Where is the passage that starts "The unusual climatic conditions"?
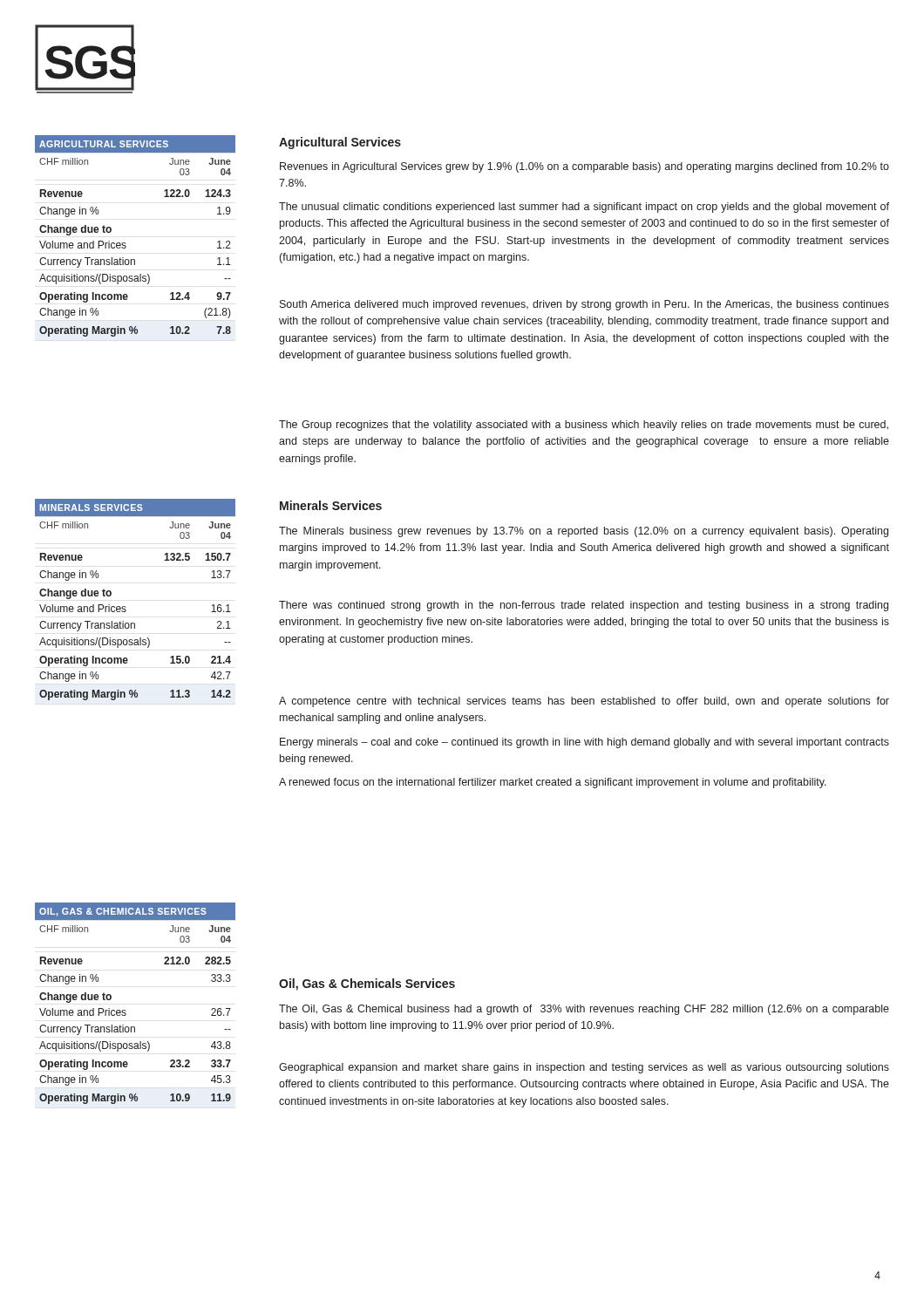The height and width of the screenshot is (1308, 924). pos(584,232)
